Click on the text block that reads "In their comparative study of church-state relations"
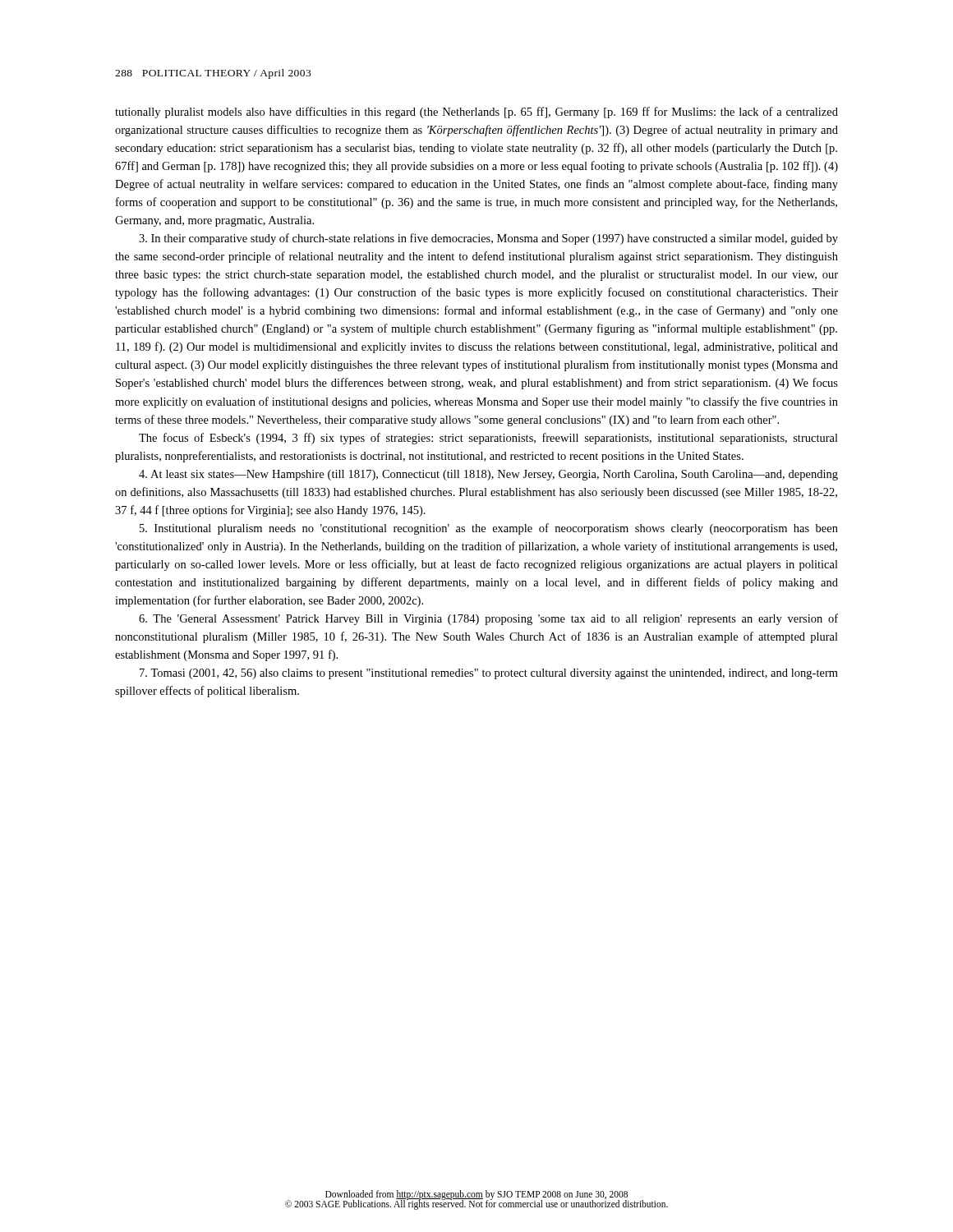The image size is (953, 1232). pos(476,329)
